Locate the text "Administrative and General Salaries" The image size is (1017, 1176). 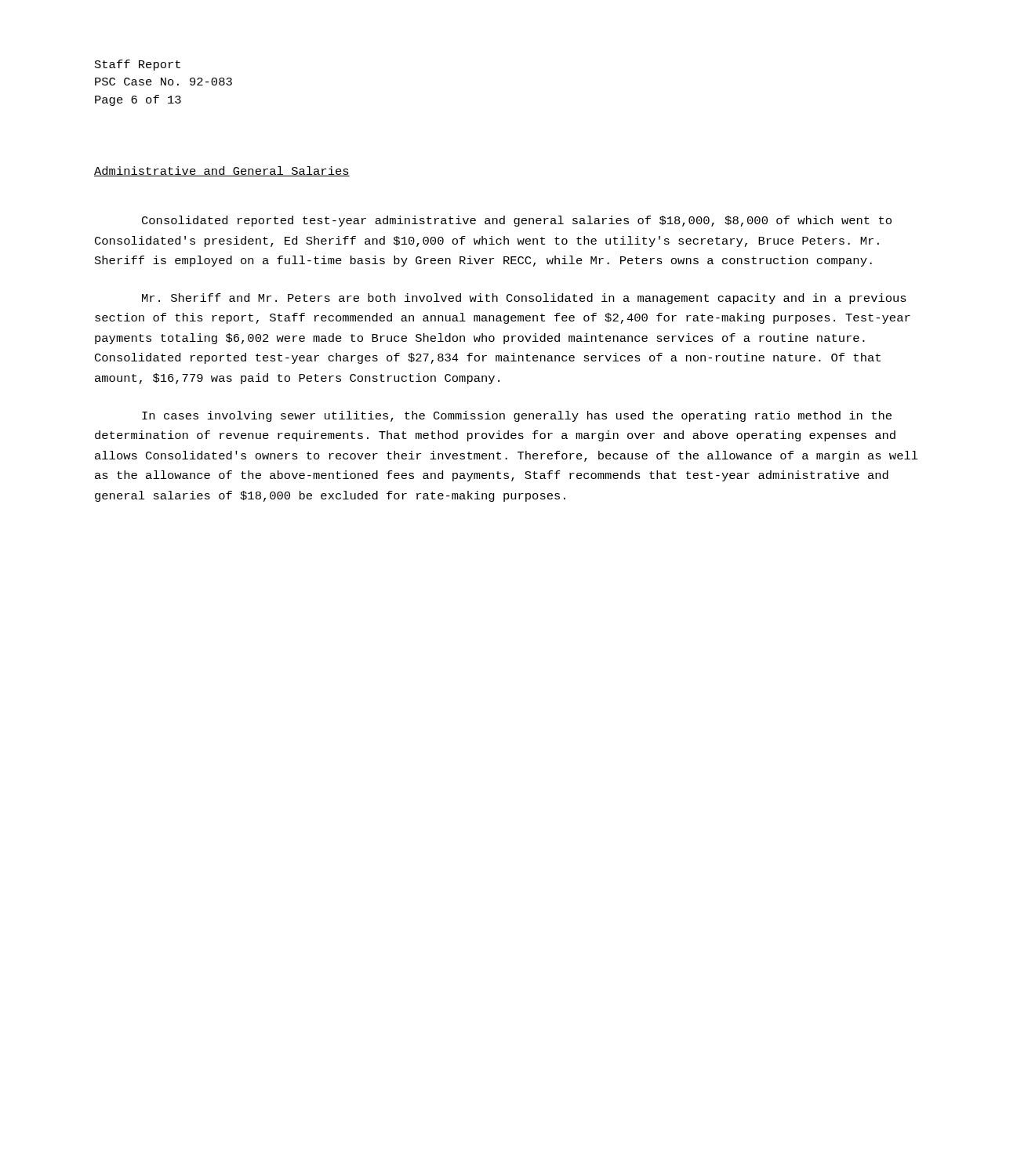[222, 172]
